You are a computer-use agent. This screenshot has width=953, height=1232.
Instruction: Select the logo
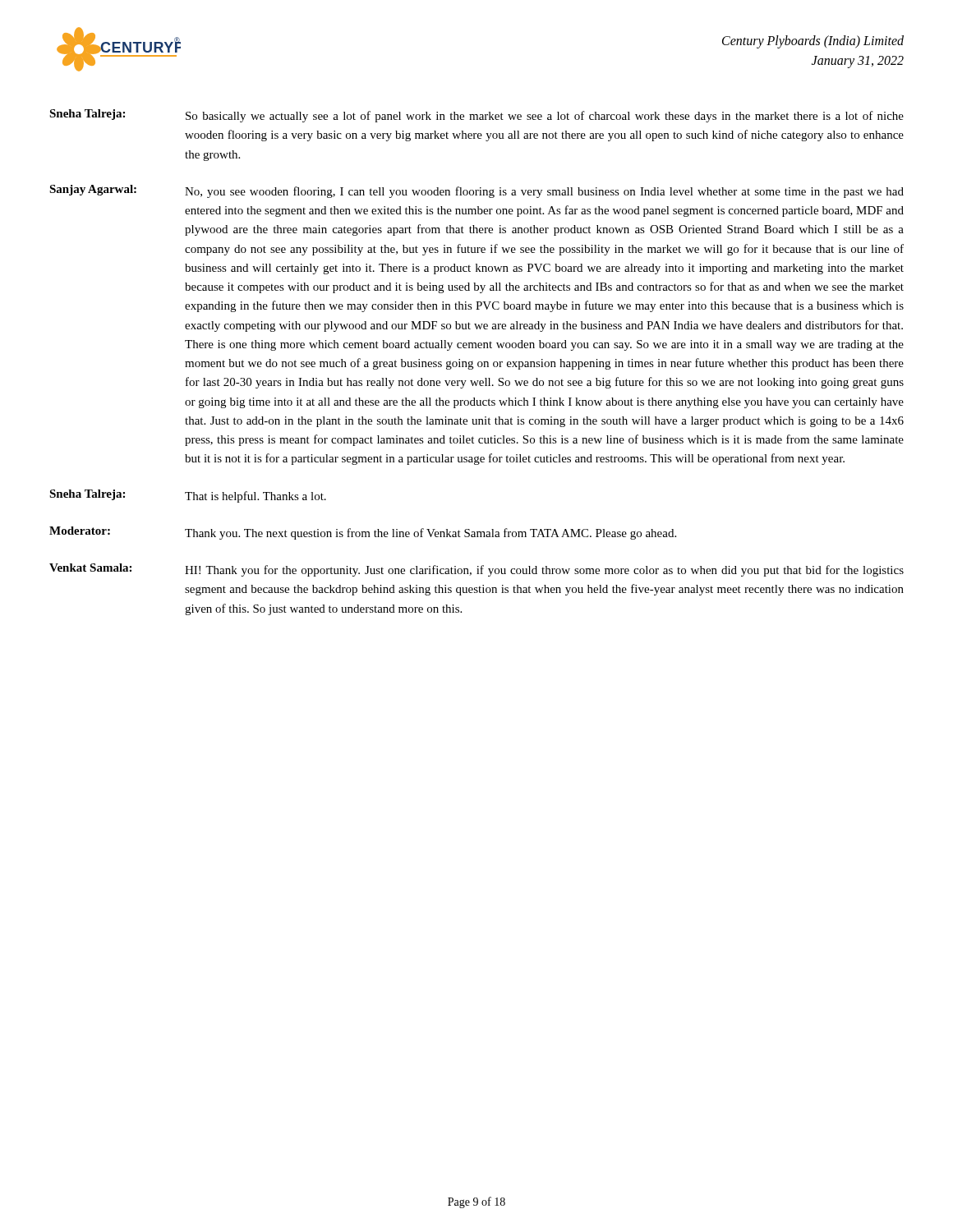[115, 53]
